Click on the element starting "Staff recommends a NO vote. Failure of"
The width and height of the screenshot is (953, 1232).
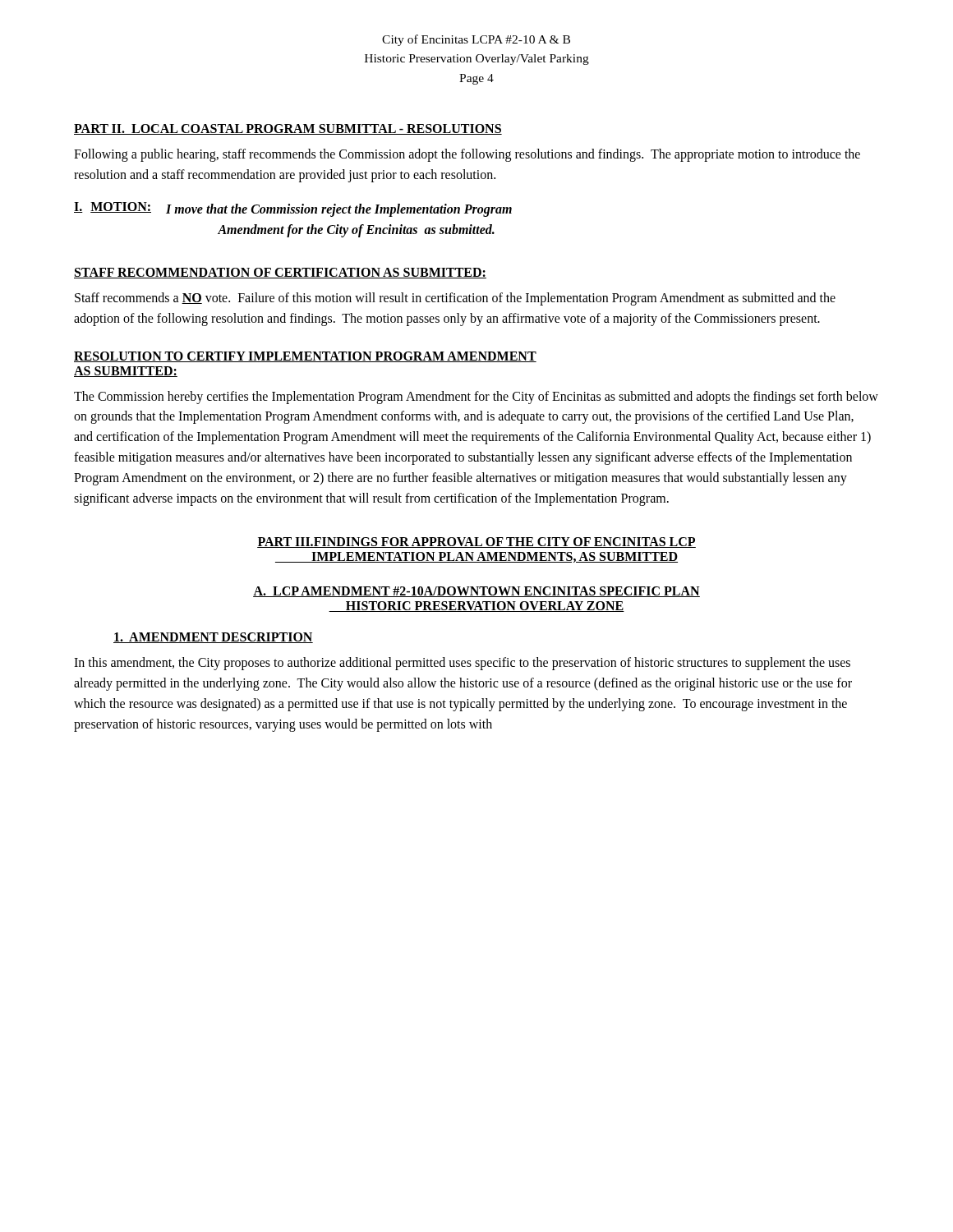click(455, 308)
